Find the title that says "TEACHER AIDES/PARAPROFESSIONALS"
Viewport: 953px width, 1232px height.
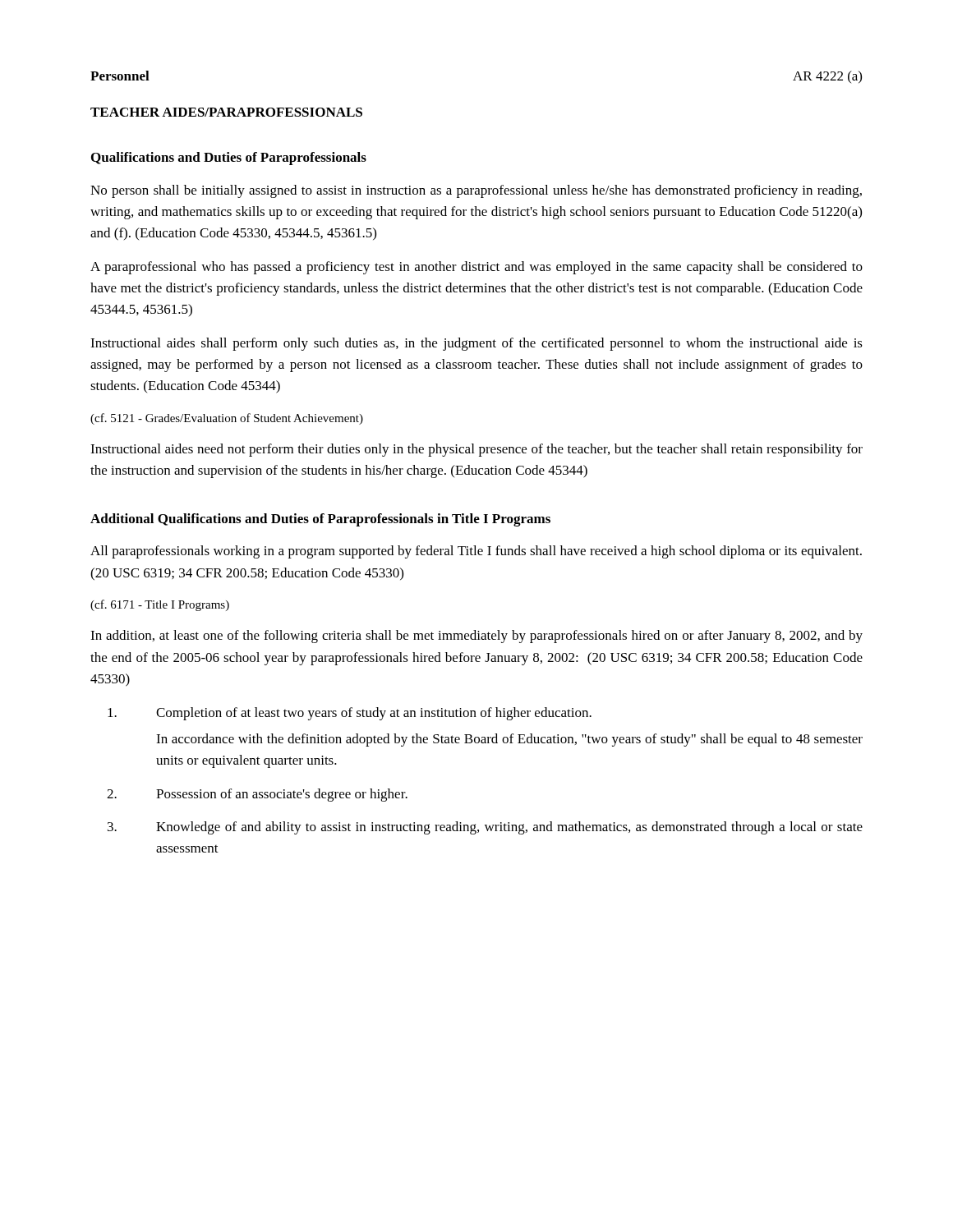226,112
